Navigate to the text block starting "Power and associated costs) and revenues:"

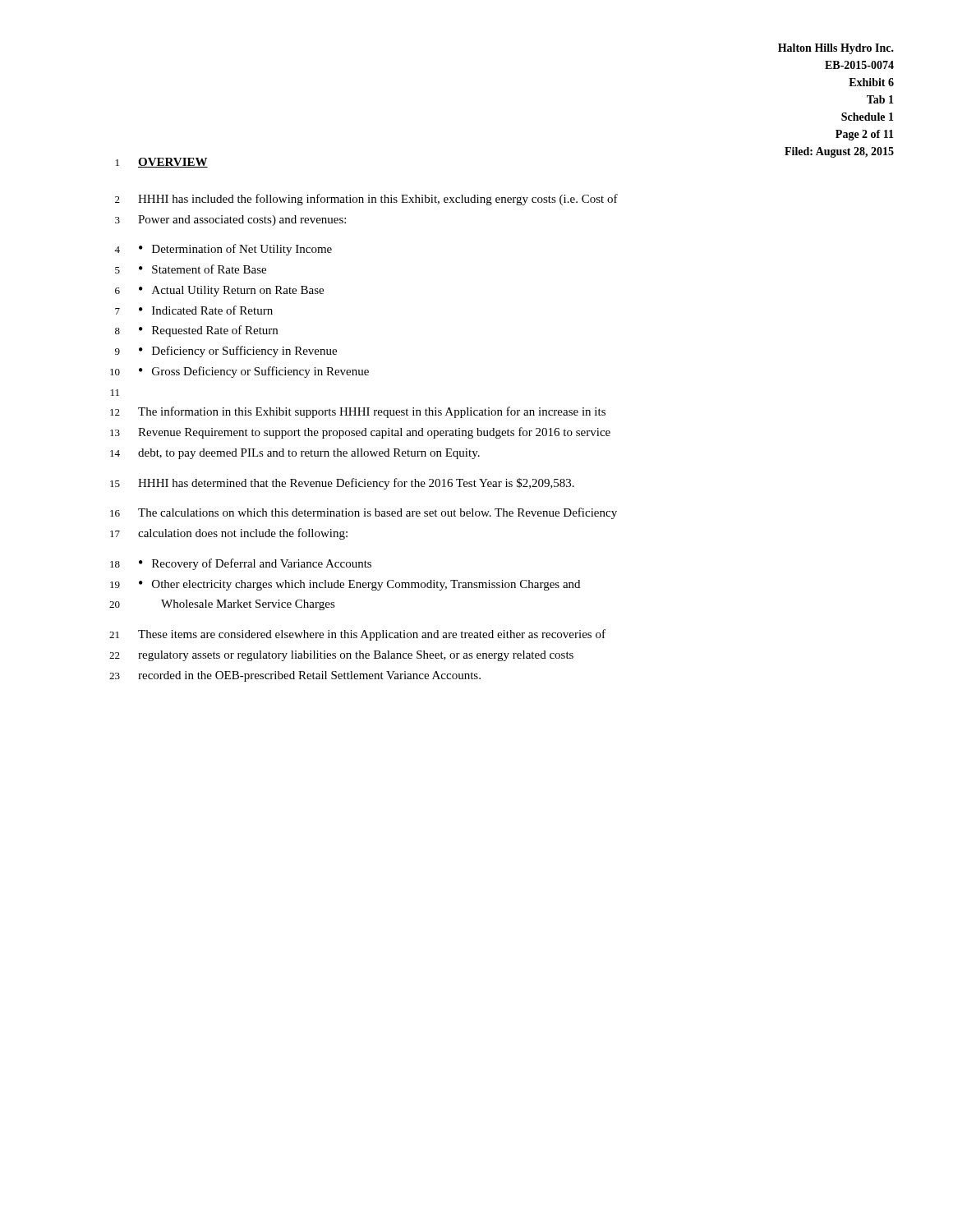click(x=243, y=219)
